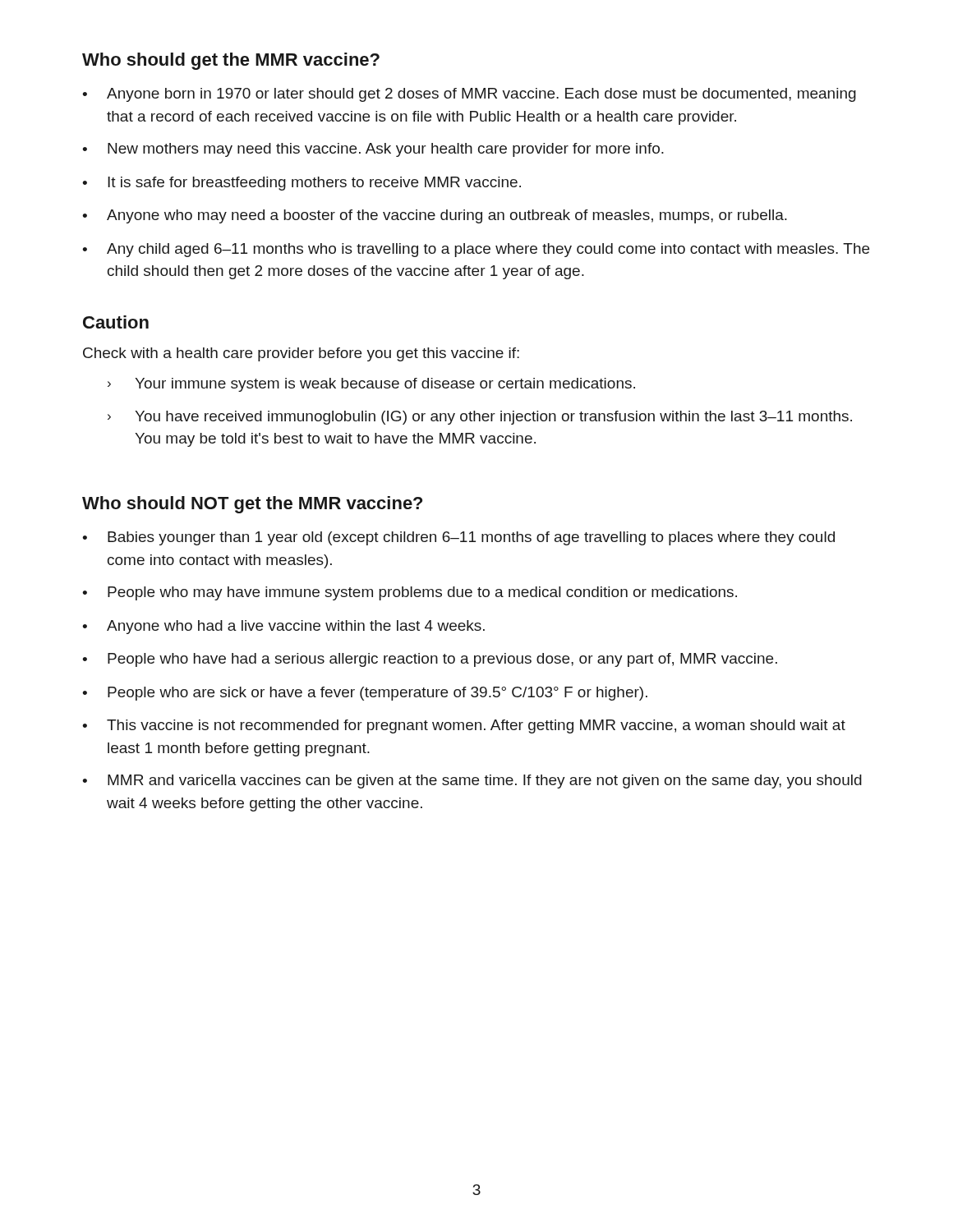Find the list item that says "› Your immune system is weak because of"
Image resolution: width=953 pixels, height=1232 pixels.
pyautogui.click(x=489, y=384)
